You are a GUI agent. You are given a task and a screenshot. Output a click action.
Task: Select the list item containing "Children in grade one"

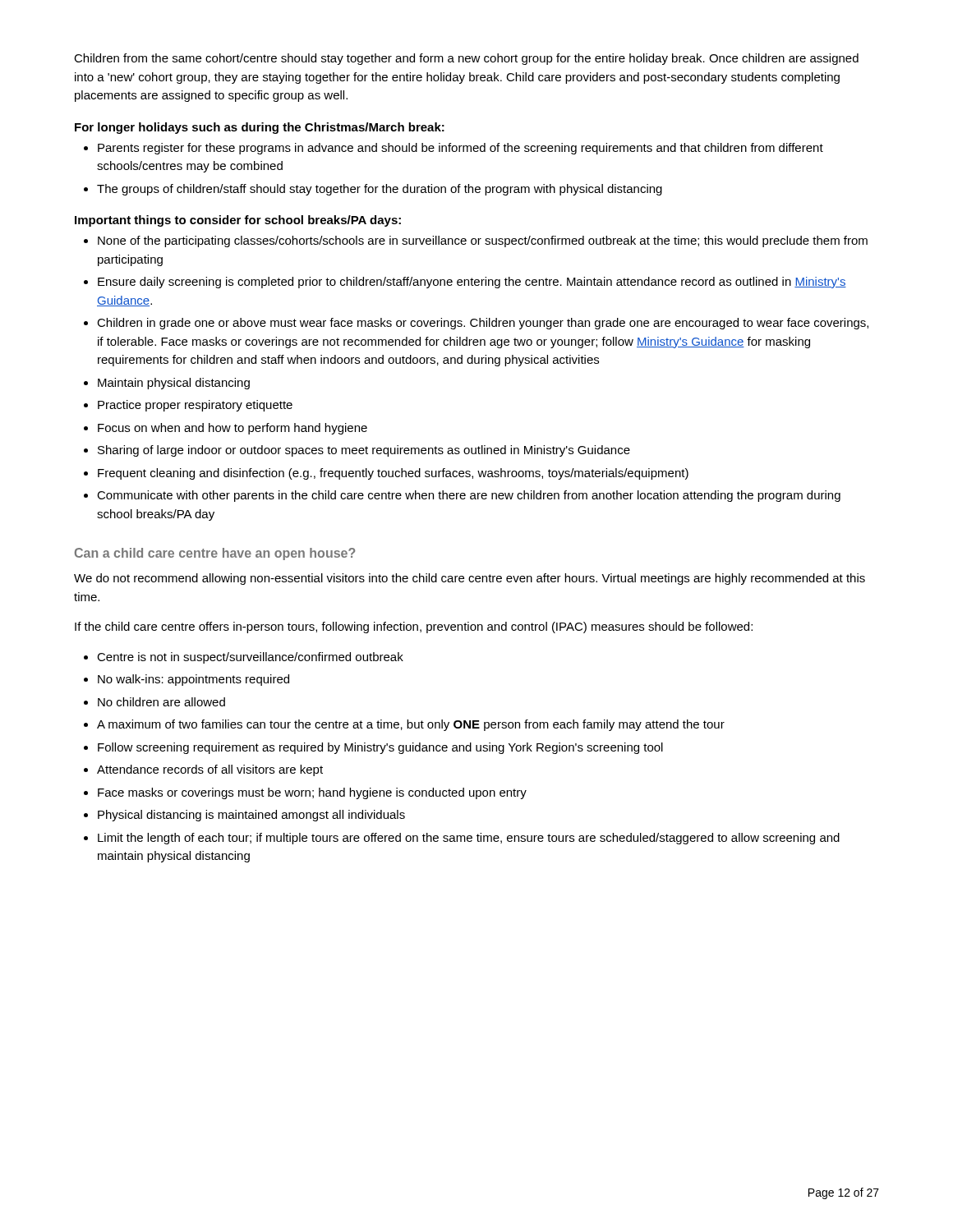(x=483, y=341)
